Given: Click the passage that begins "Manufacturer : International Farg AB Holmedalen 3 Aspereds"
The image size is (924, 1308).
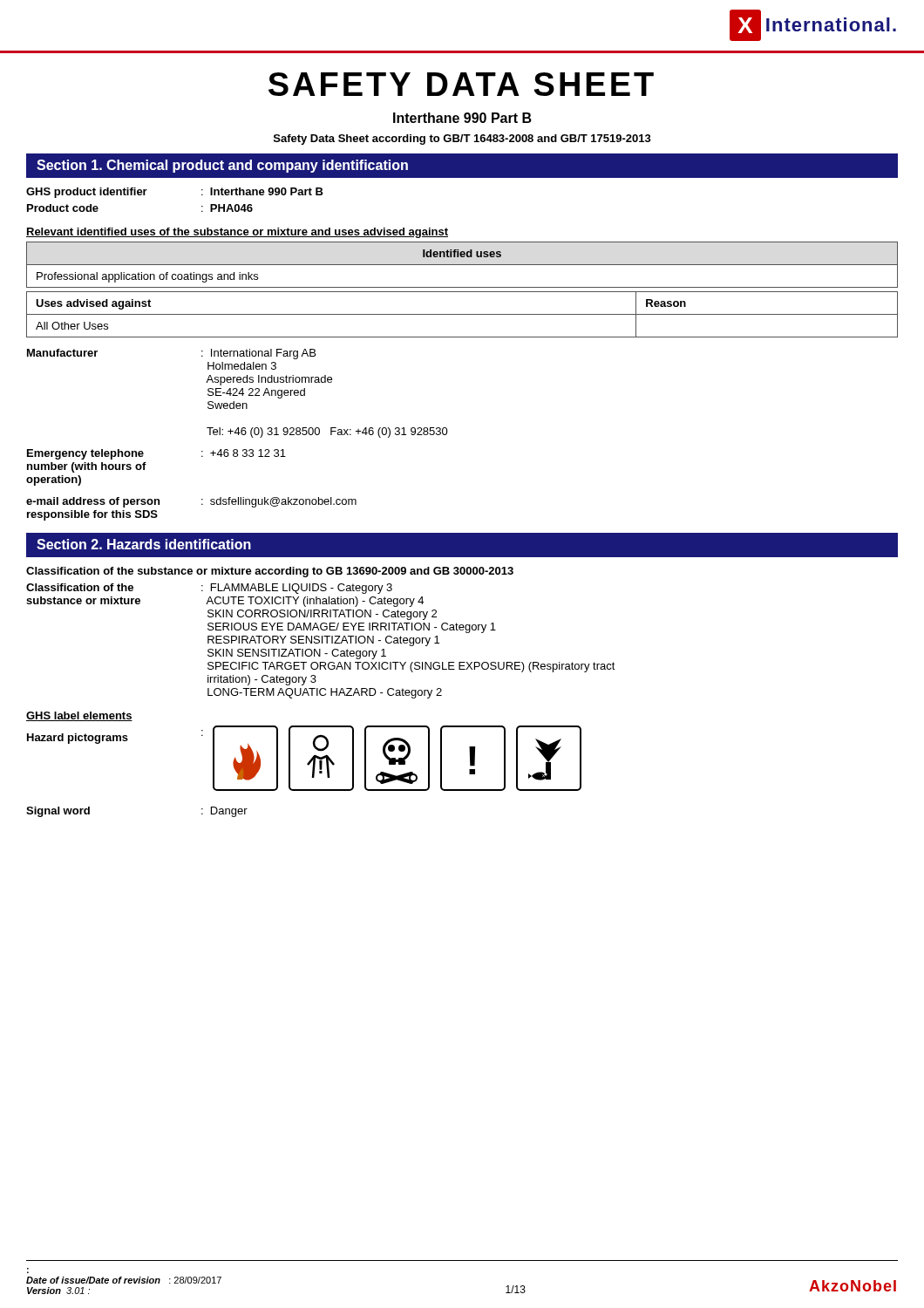Looking at the screenshot, I should click(x=237, y=392).
